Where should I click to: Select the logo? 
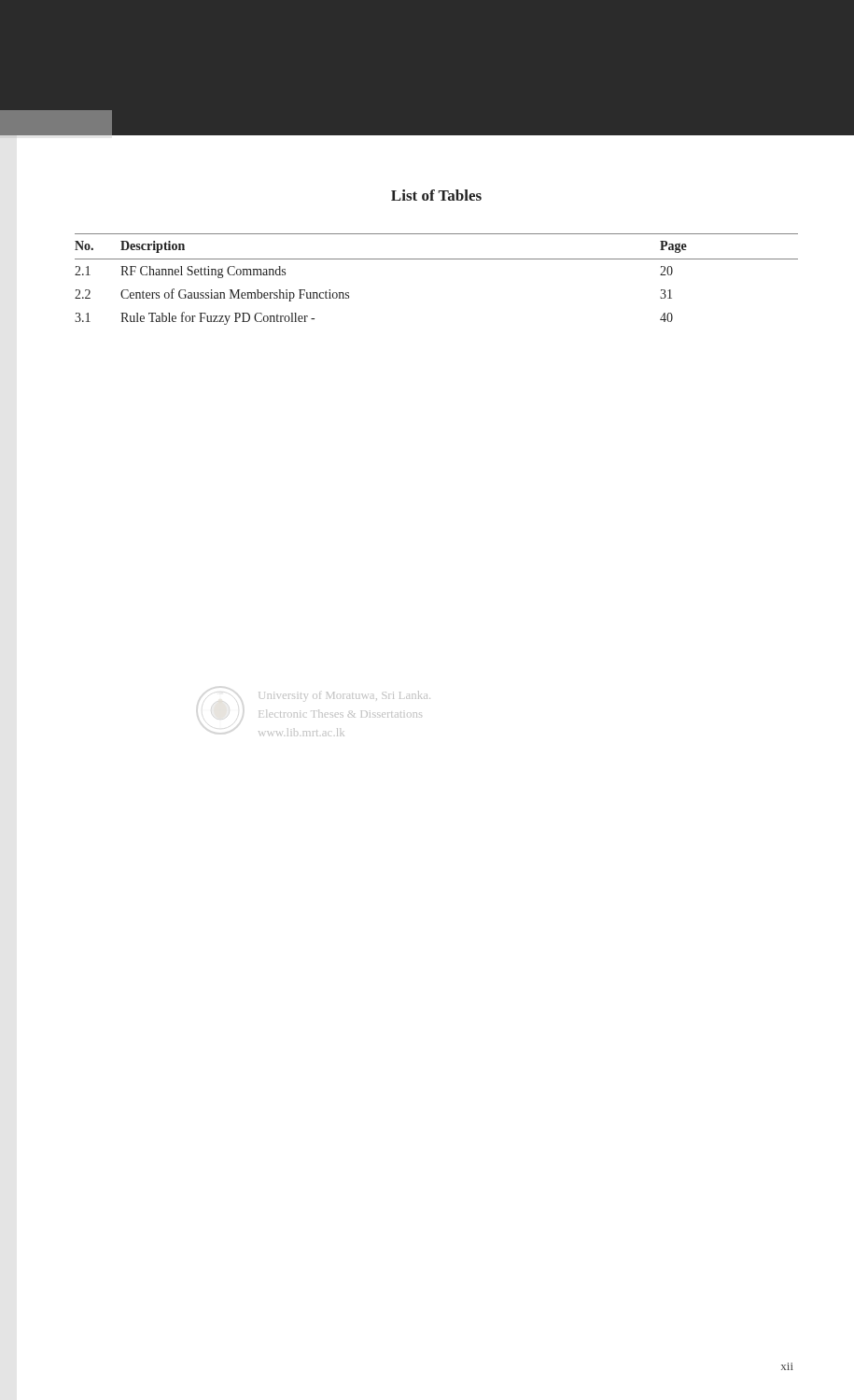[314, 714]
